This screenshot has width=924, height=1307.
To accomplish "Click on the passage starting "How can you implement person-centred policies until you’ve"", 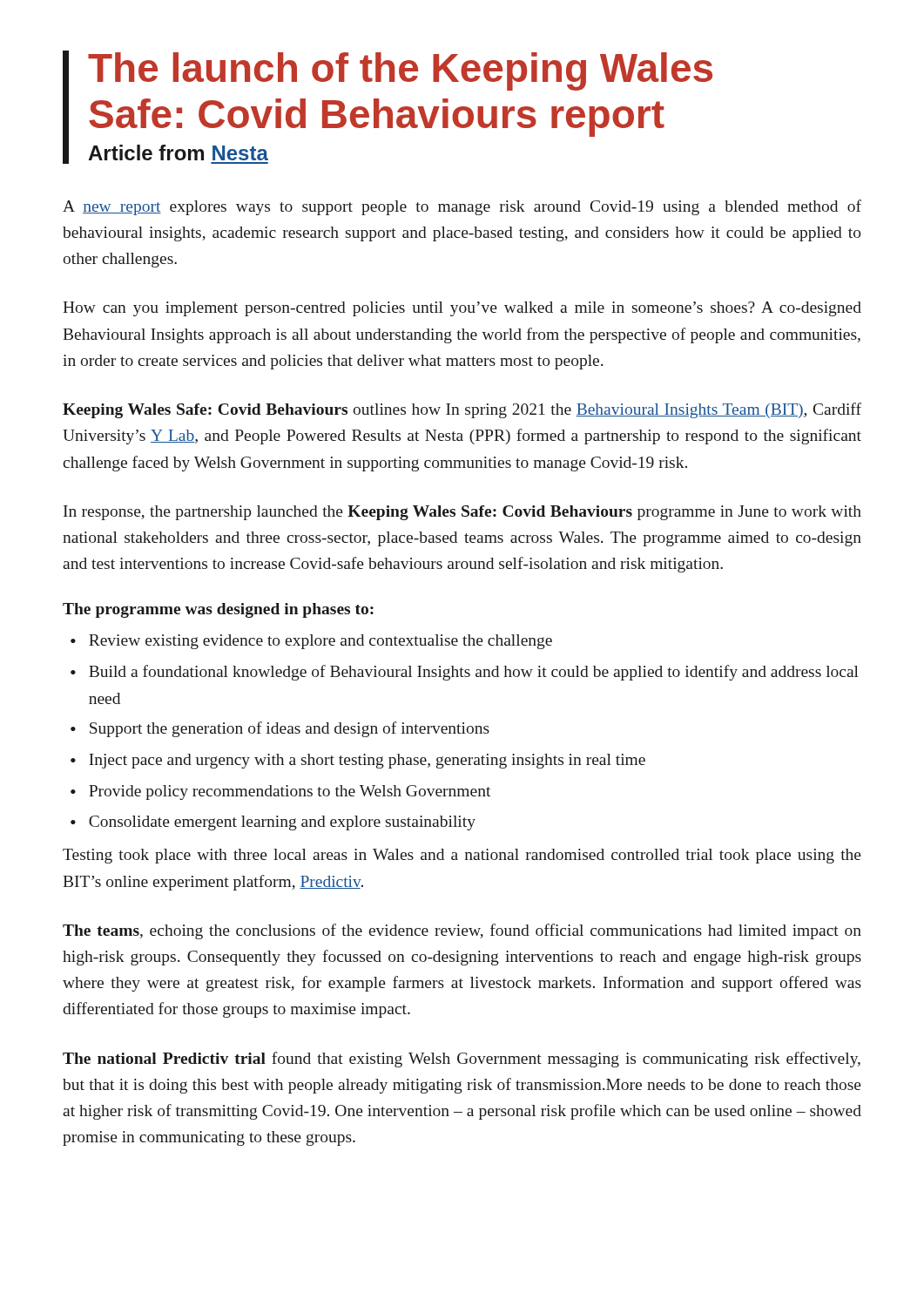I will point(462,334).
